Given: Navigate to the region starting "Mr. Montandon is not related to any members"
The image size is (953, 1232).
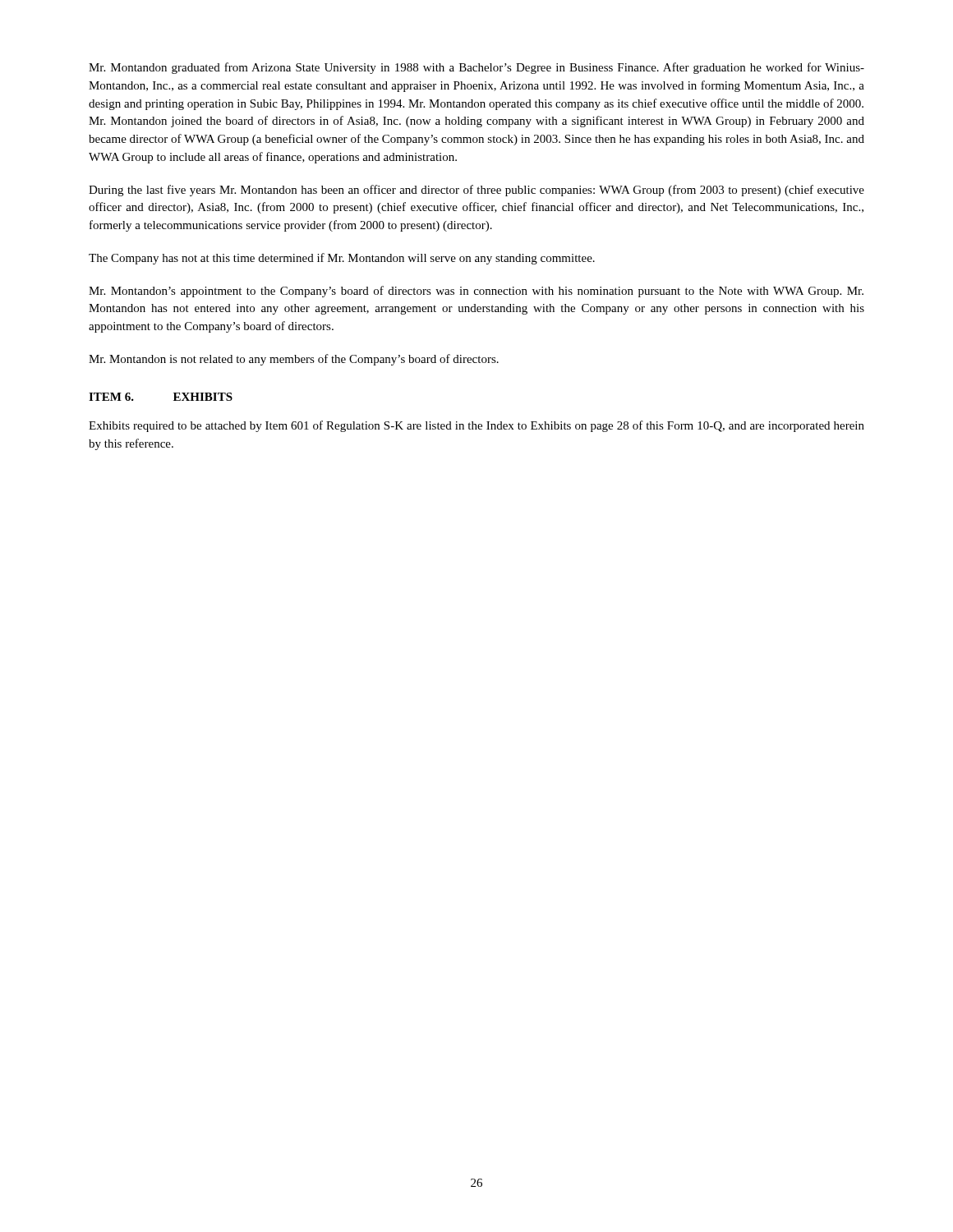Looking at the screenshot, I should pos(294,359).
